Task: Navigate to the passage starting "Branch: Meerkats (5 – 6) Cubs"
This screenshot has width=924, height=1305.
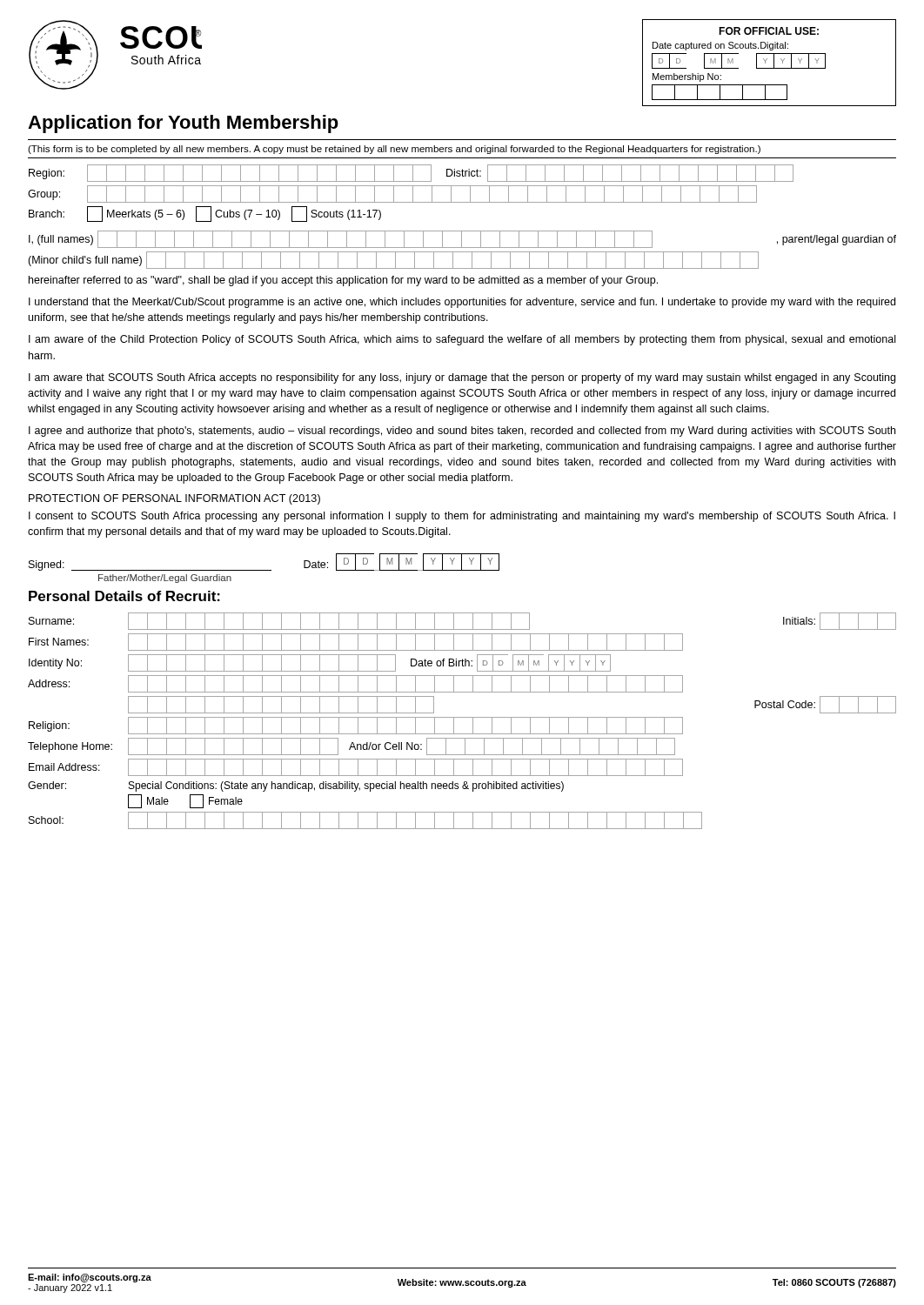Action: tap(205, 214)
